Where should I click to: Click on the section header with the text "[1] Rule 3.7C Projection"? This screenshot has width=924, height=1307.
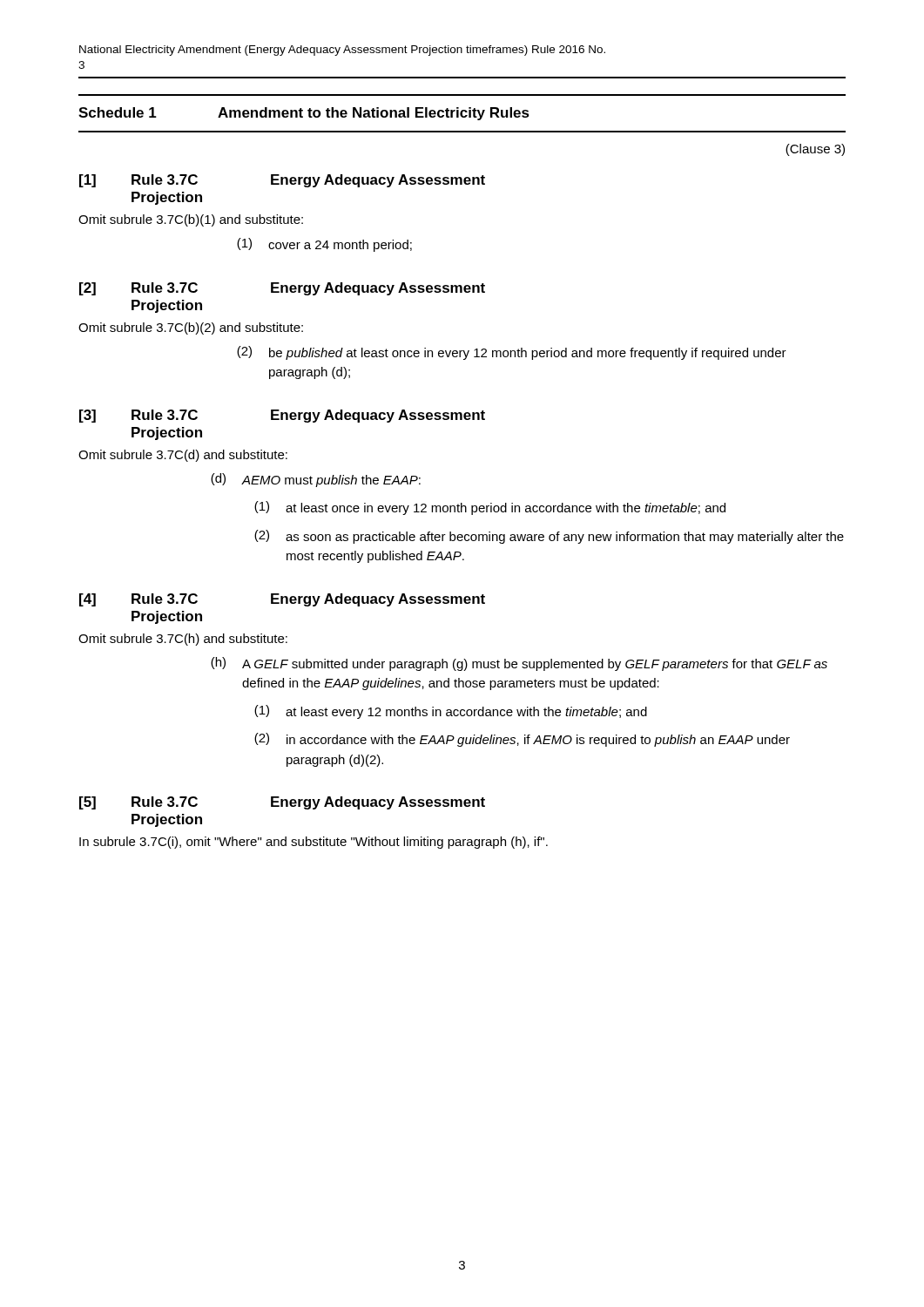tap(462, 189)
